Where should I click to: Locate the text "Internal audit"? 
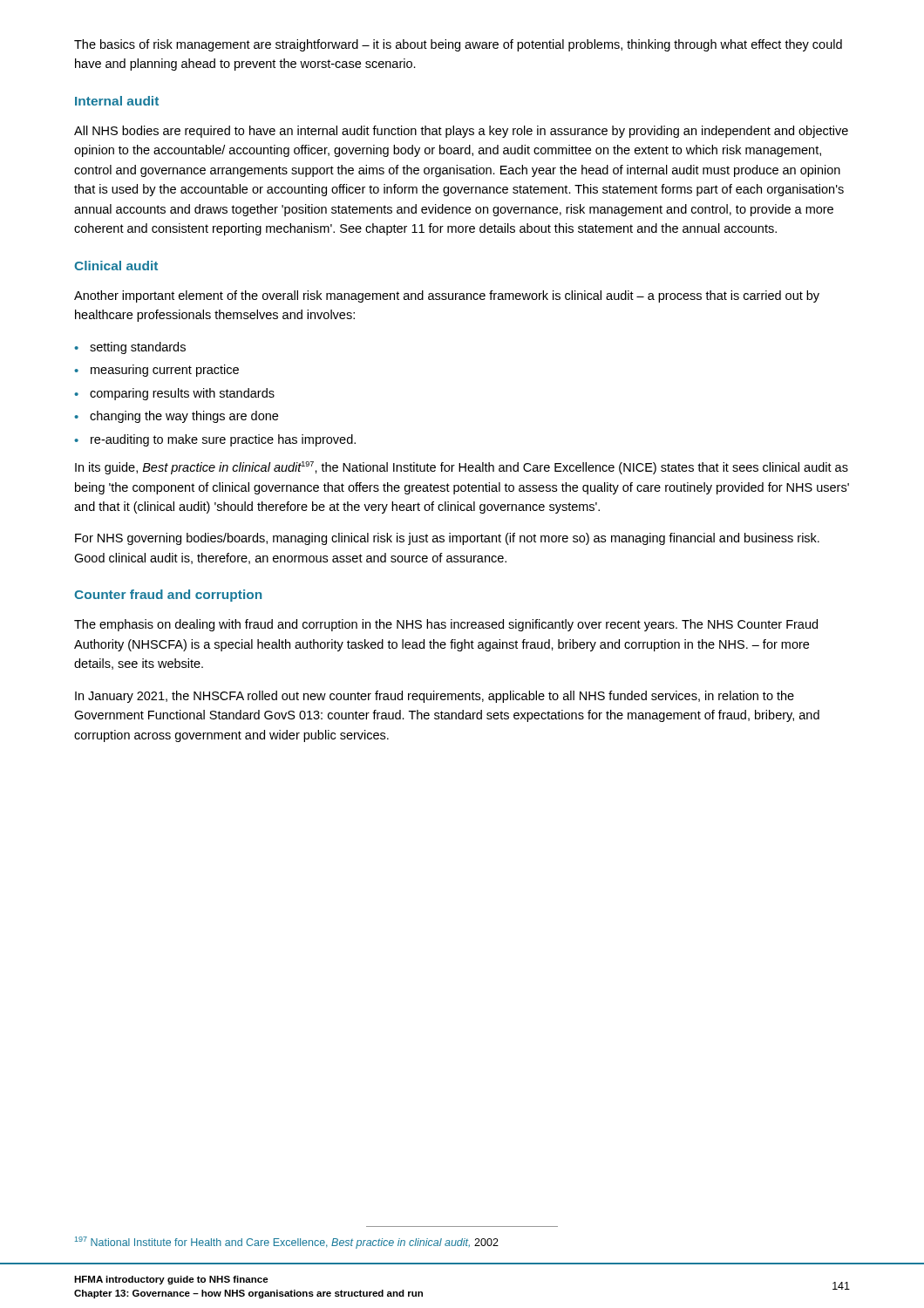(117, 101)
